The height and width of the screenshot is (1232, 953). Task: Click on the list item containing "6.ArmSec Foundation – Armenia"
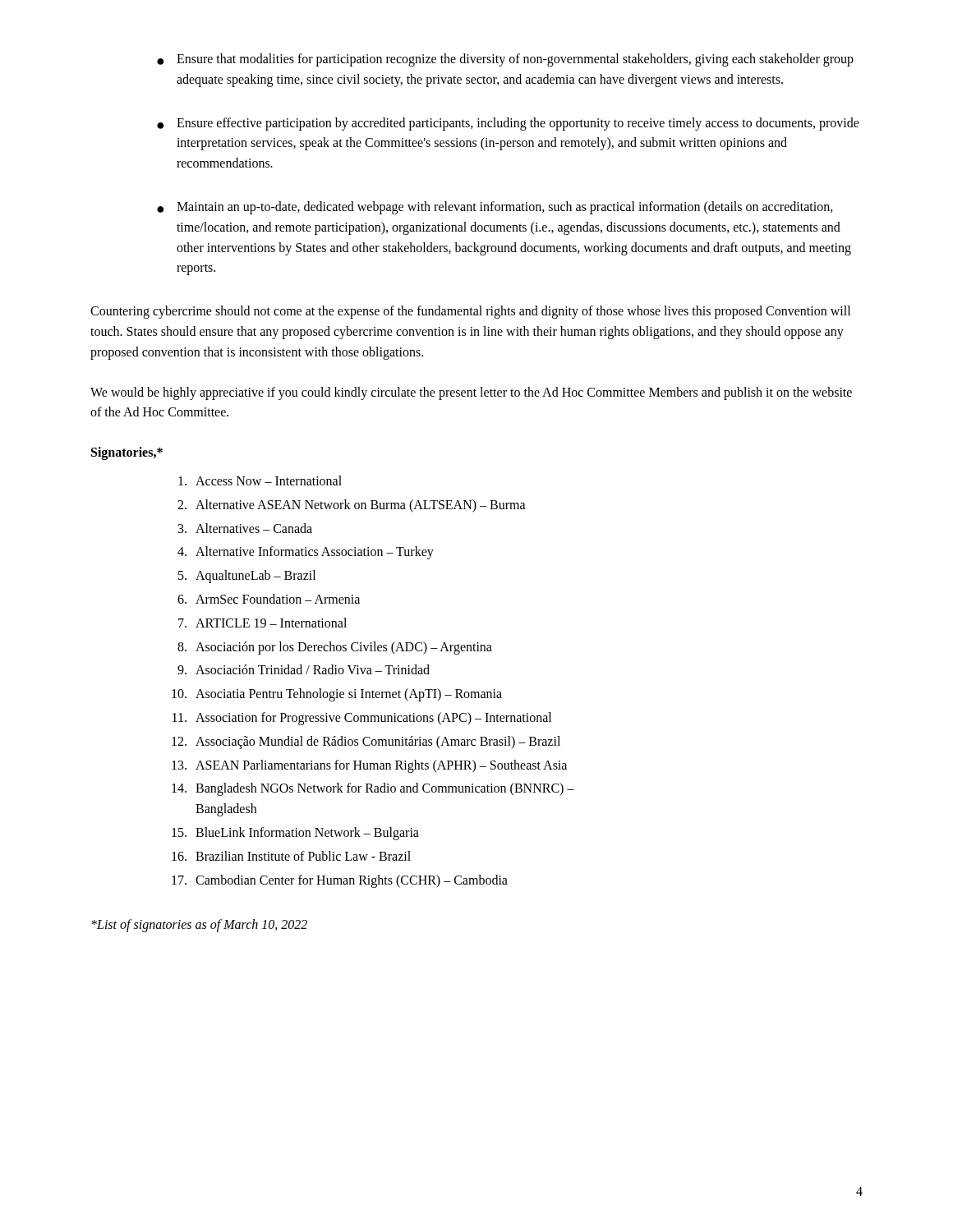click(x=269, y=599)
